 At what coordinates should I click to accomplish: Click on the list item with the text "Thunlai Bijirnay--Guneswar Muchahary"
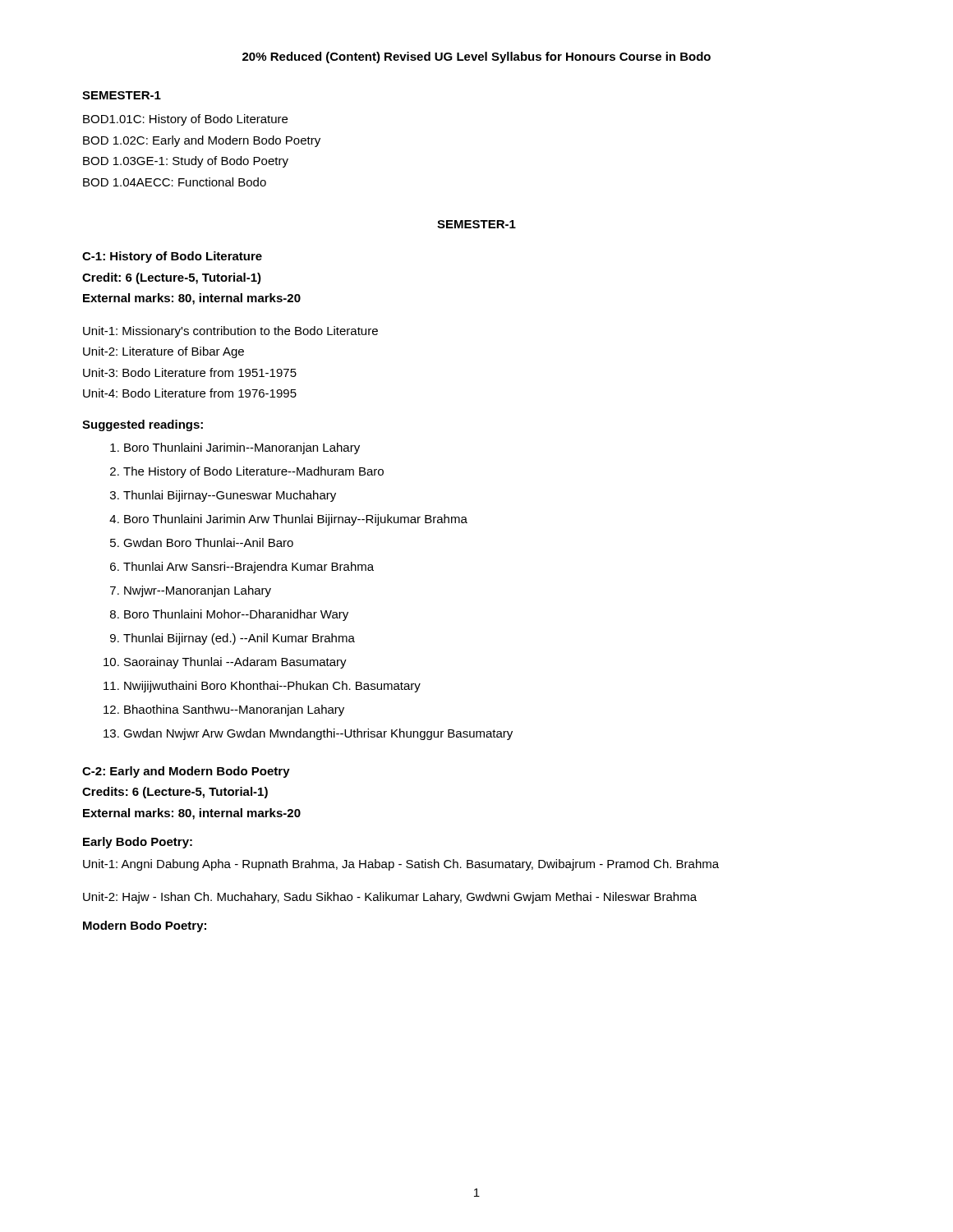[x=230, y=494]
